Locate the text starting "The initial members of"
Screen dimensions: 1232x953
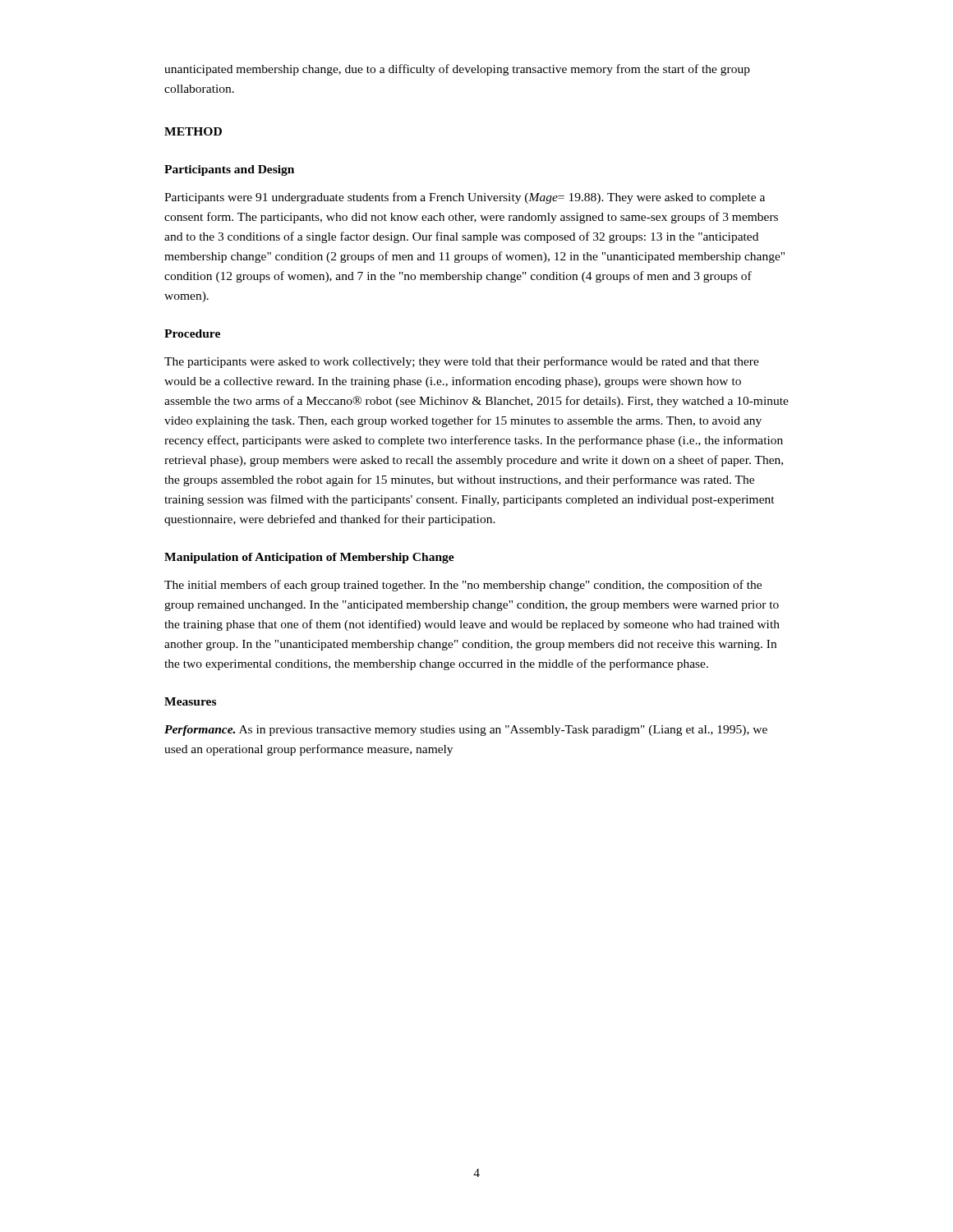pos(476,625)
